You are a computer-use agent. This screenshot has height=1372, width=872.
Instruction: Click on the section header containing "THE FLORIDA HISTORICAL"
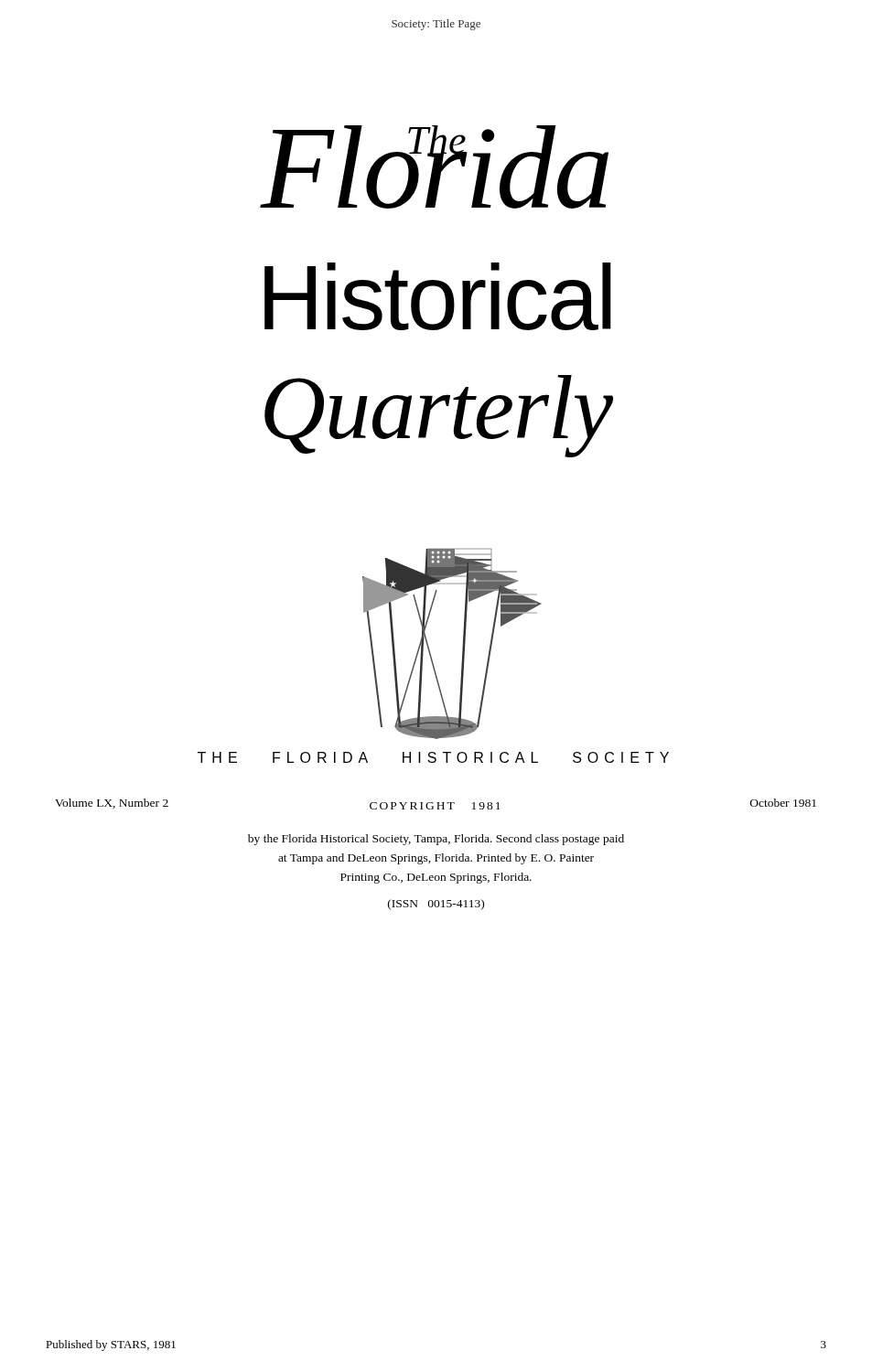click(x=436, y=758)
